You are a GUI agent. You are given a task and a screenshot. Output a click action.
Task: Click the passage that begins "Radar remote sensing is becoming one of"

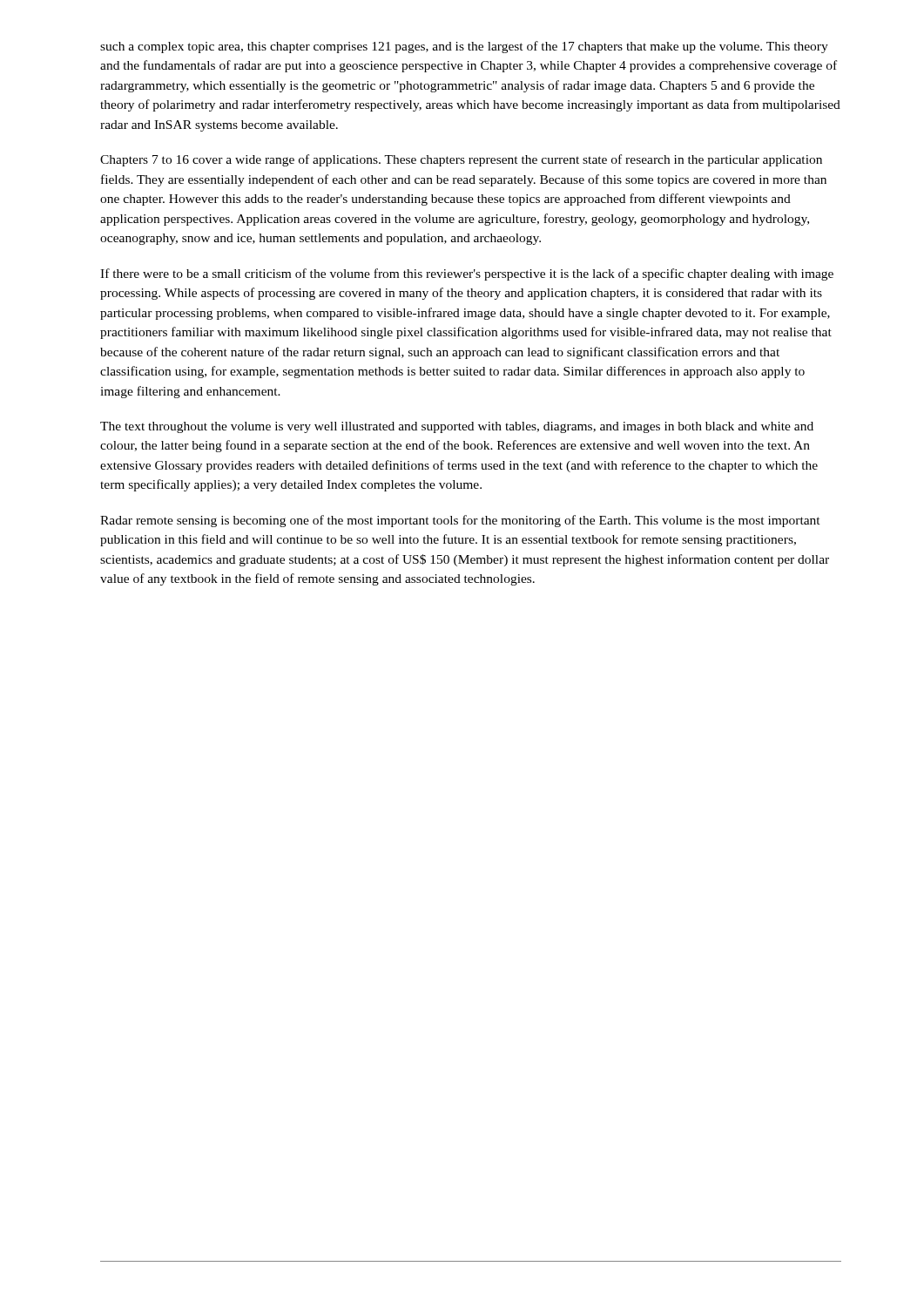pyautogui.click(x=465, y=549)
